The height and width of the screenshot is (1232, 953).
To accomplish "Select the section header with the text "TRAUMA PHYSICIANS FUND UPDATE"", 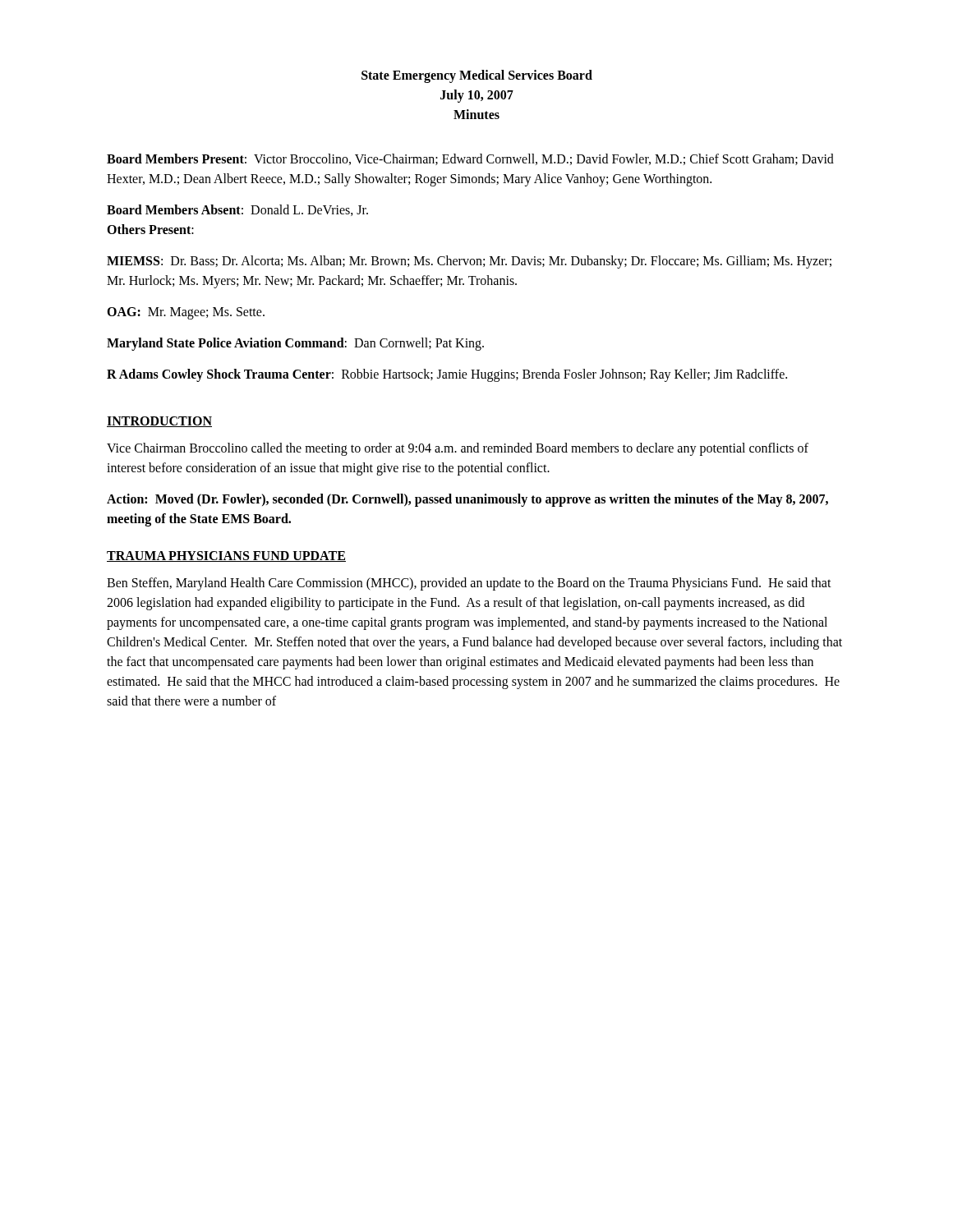I will click(x=226, y=556).
